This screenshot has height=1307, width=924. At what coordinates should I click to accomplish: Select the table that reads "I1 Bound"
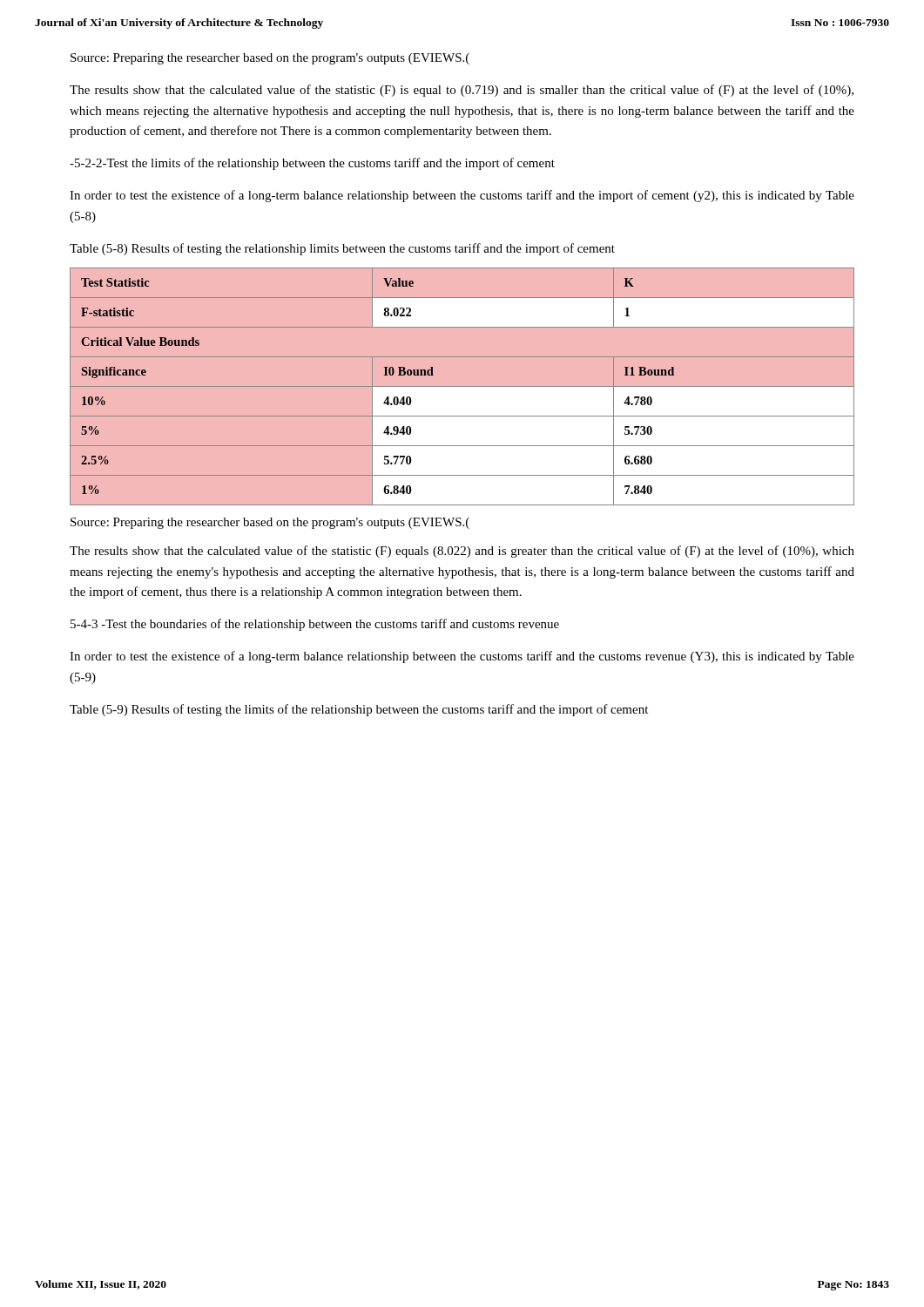(x=462, y=386)
